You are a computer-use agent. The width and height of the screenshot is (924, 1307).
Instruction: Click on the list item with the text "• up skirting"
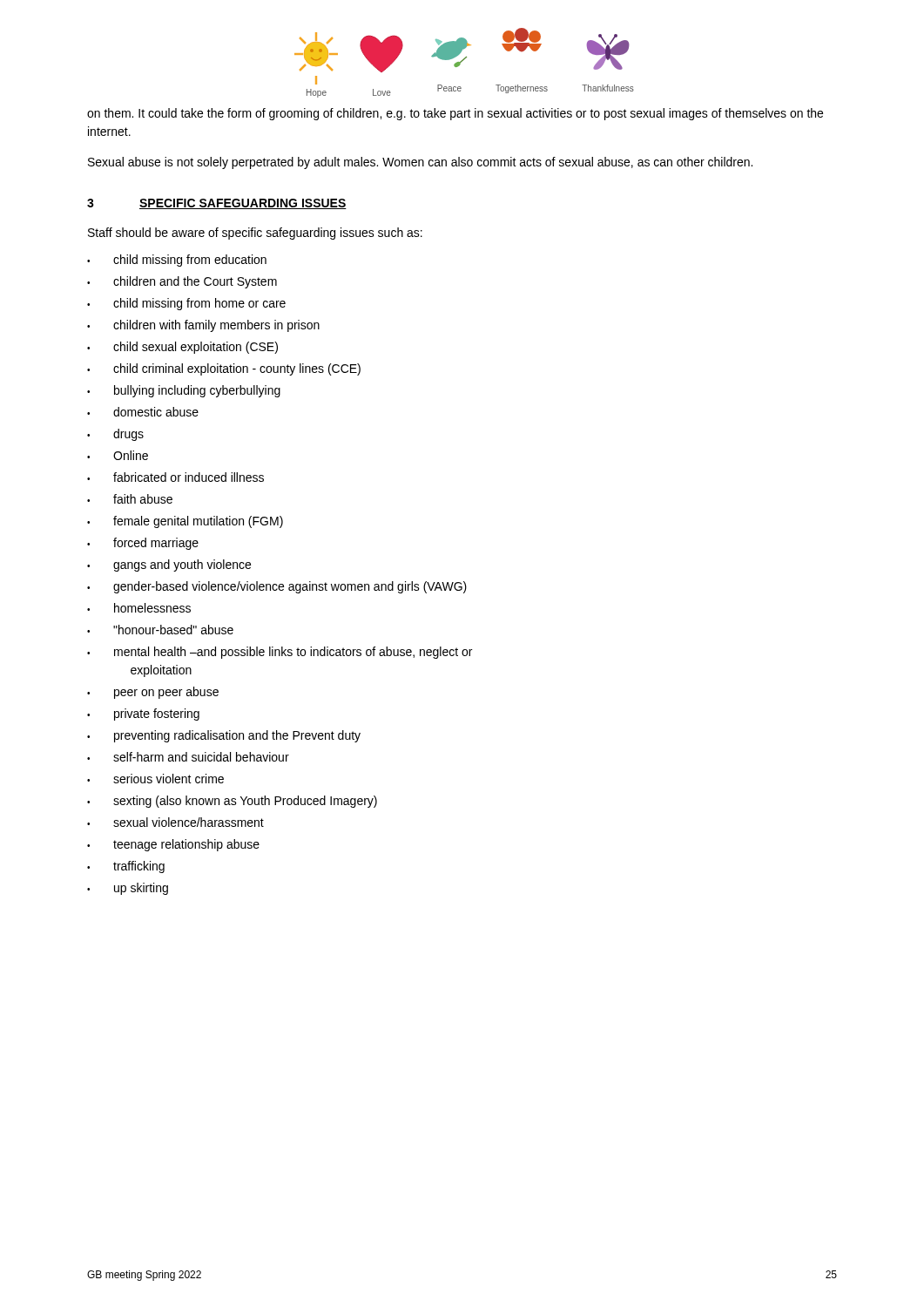tap(128, 889)
